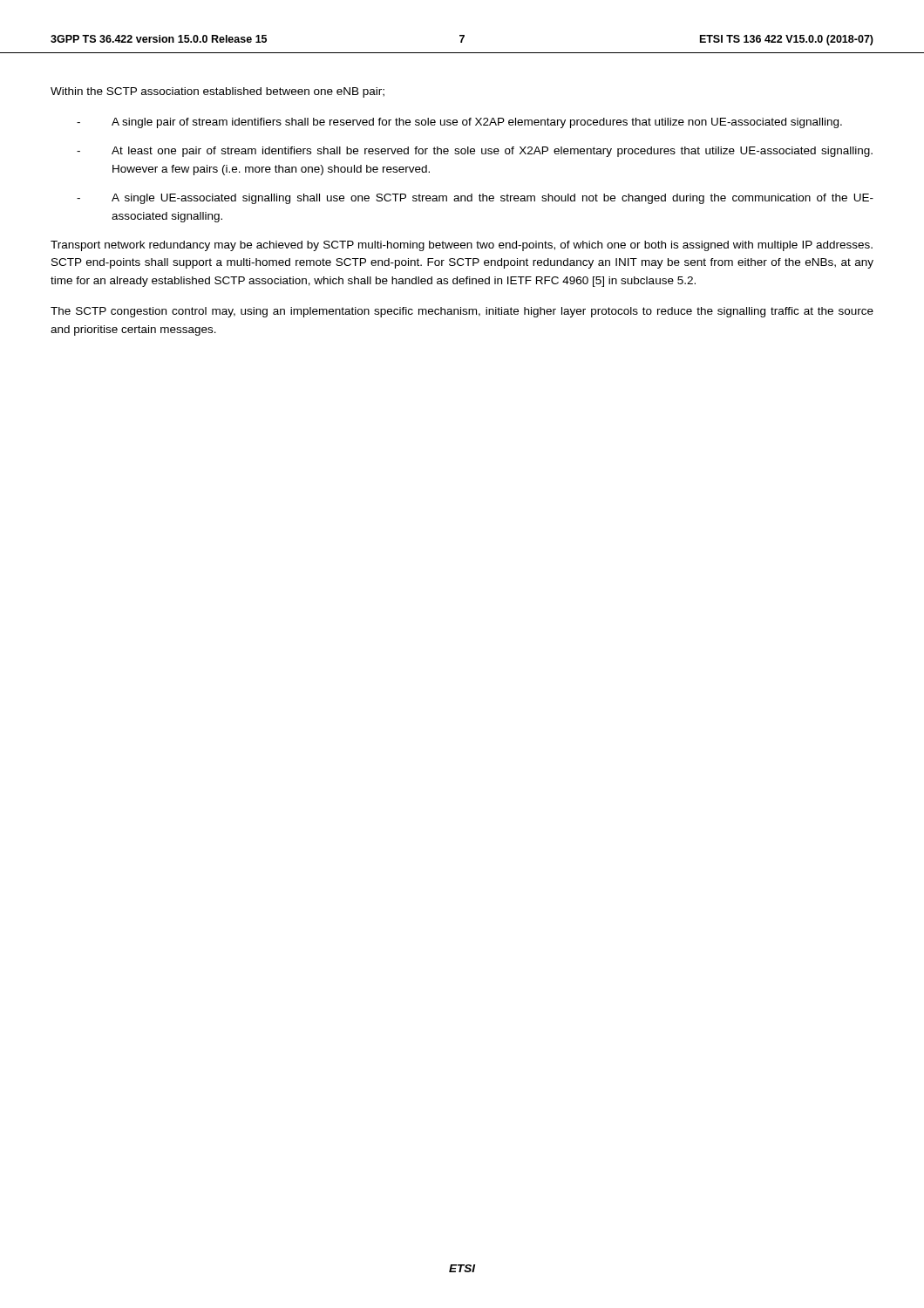Locate the block of text that opens with "- A single pair of"
Screen dimensions: 1308x924
pos(462,122)
